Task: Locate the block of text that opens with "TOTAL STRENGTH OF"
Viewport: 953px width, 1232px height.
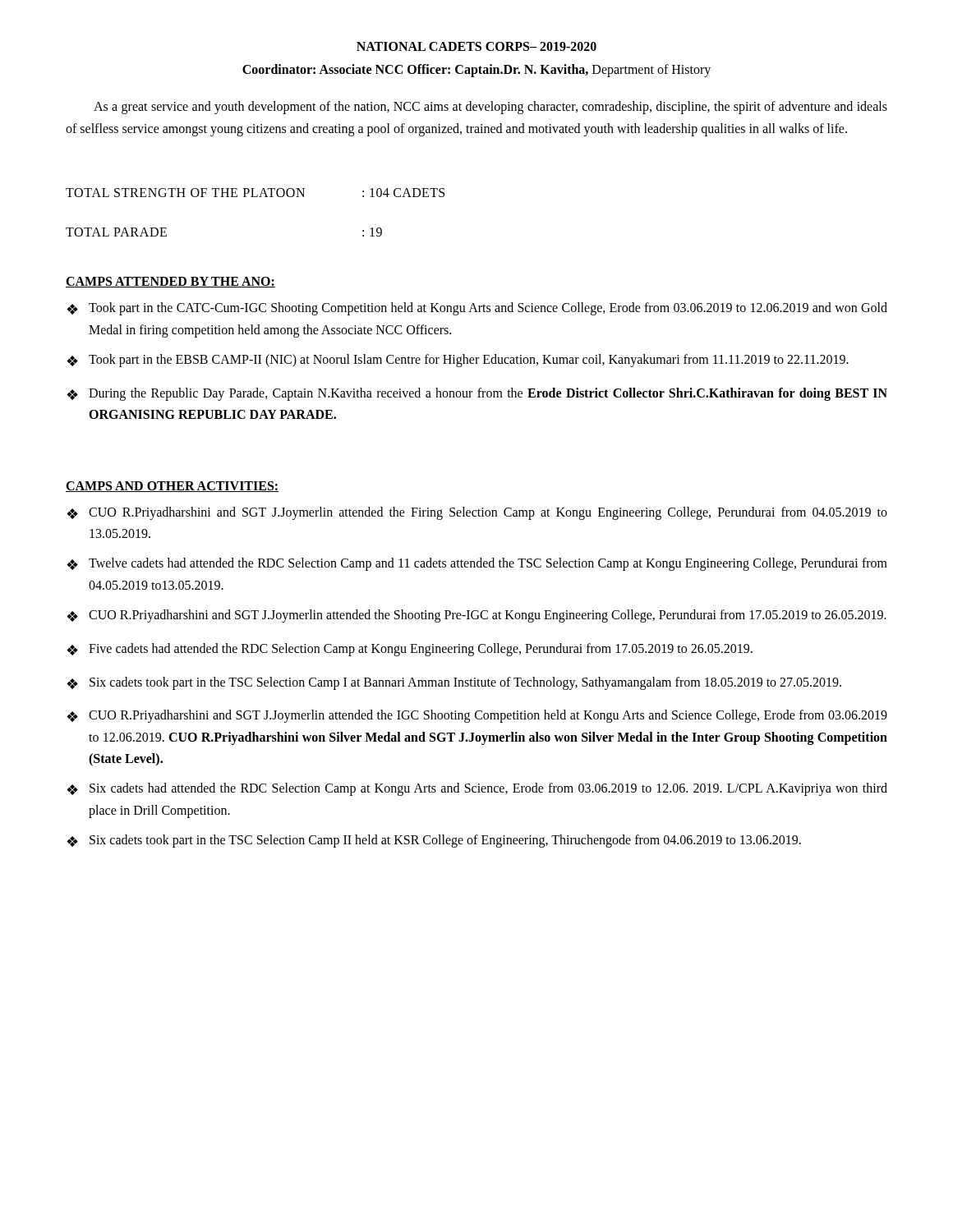Action: 256,193
